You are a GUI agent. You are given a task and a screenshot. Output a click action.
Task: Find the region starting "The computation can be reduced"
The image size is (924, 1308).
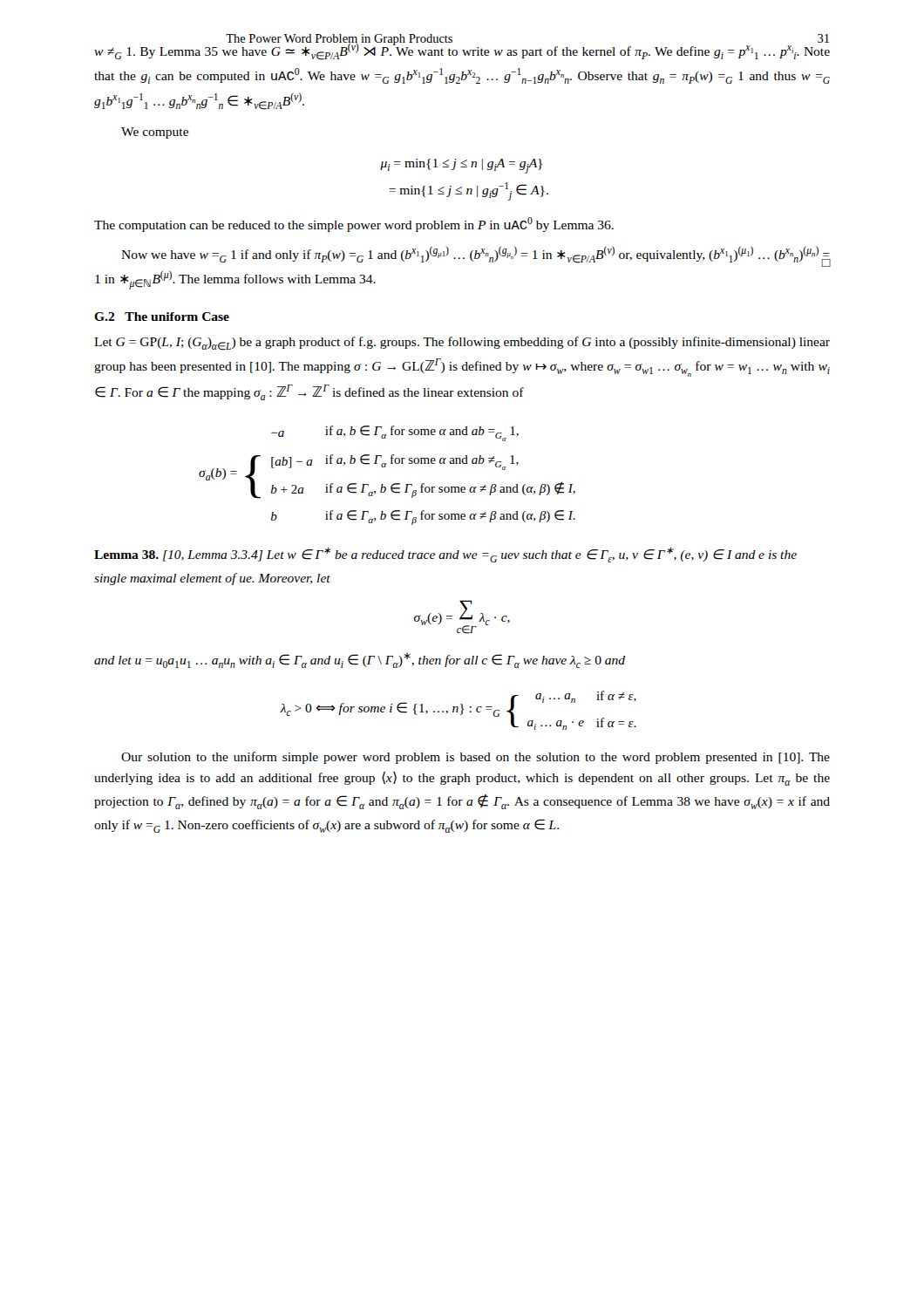coord(462,253)
